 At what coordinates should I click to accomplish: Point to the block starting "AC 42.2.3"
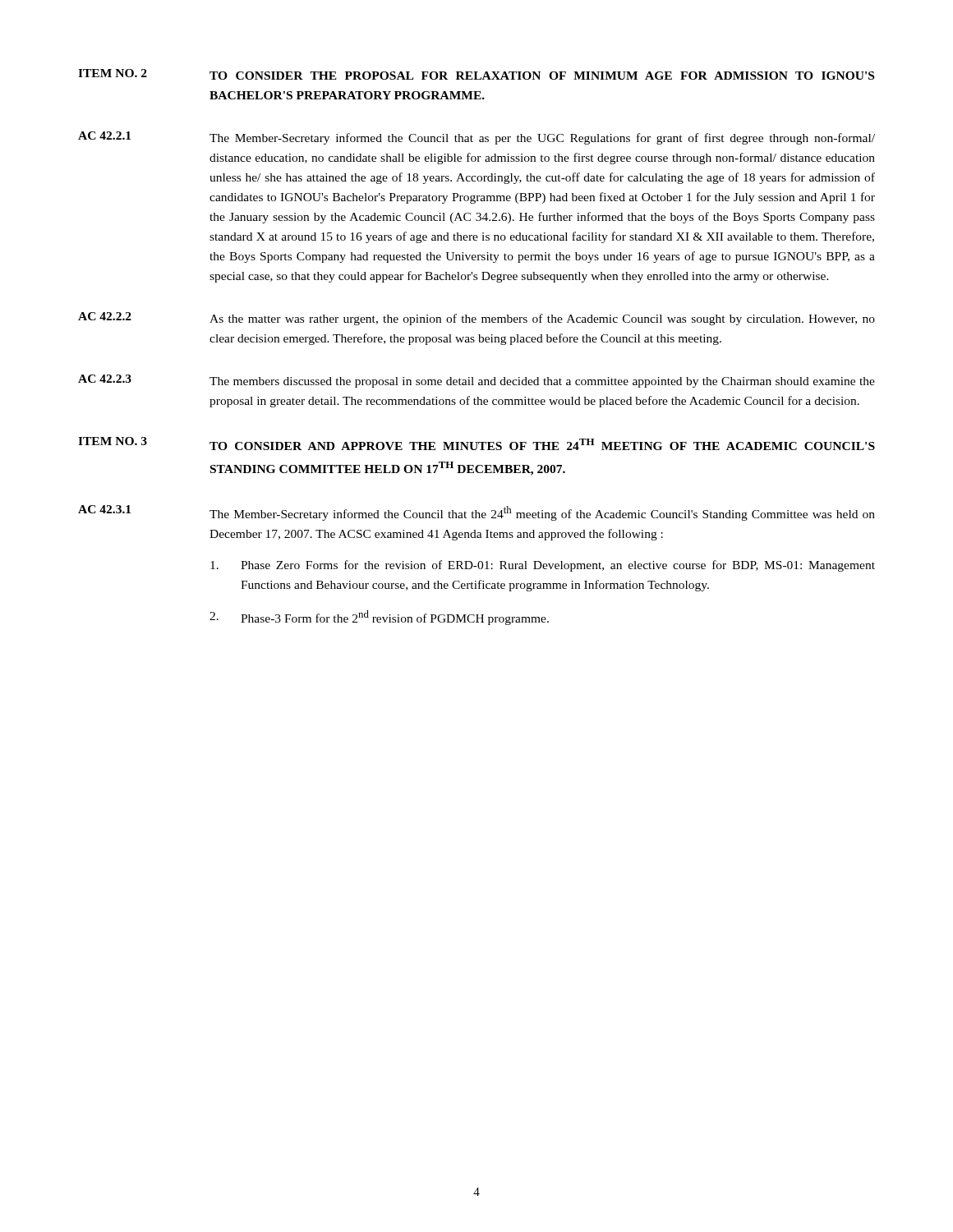coord(105,378)
